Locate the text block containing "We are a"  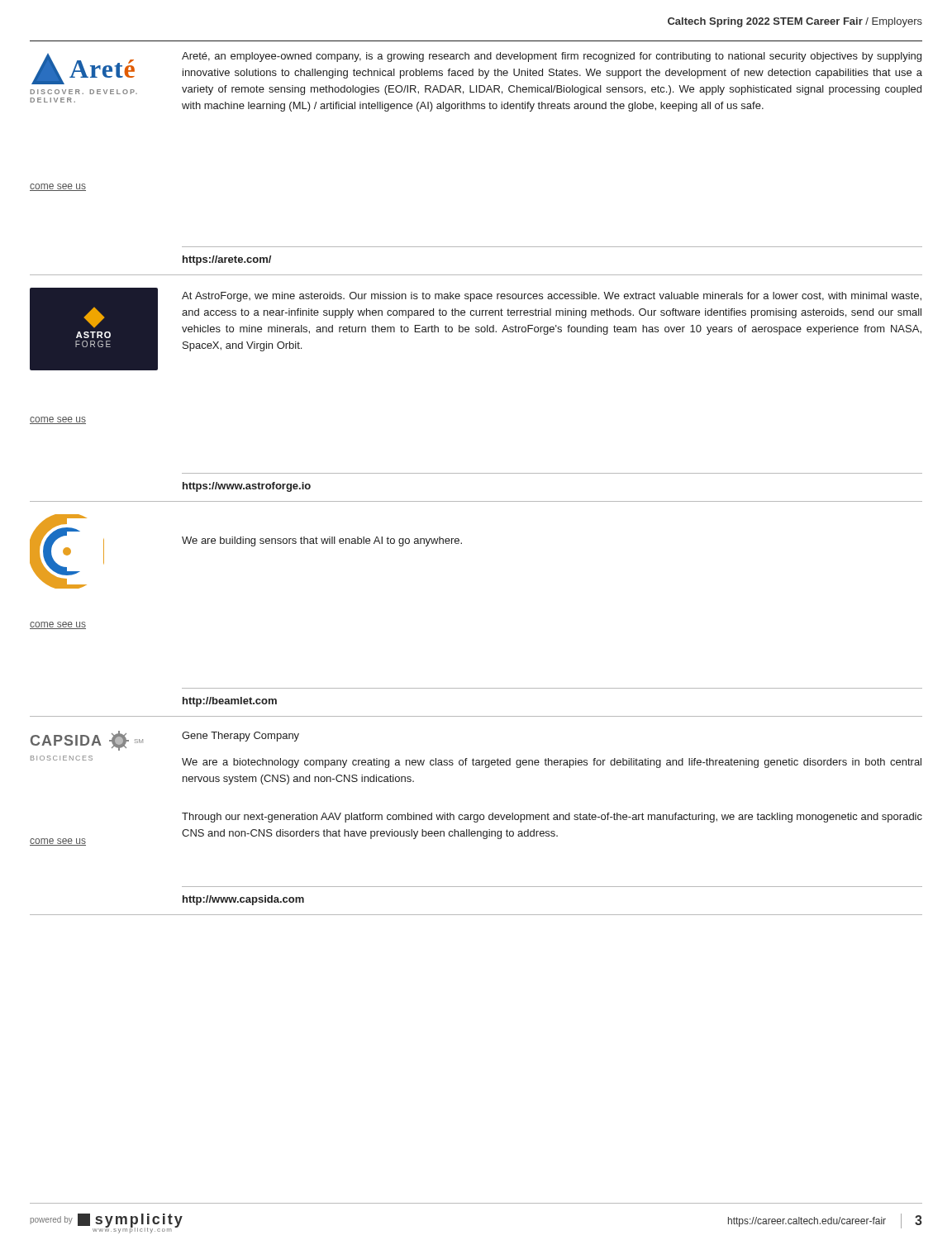pyautogui.click(x=552, y=770)
